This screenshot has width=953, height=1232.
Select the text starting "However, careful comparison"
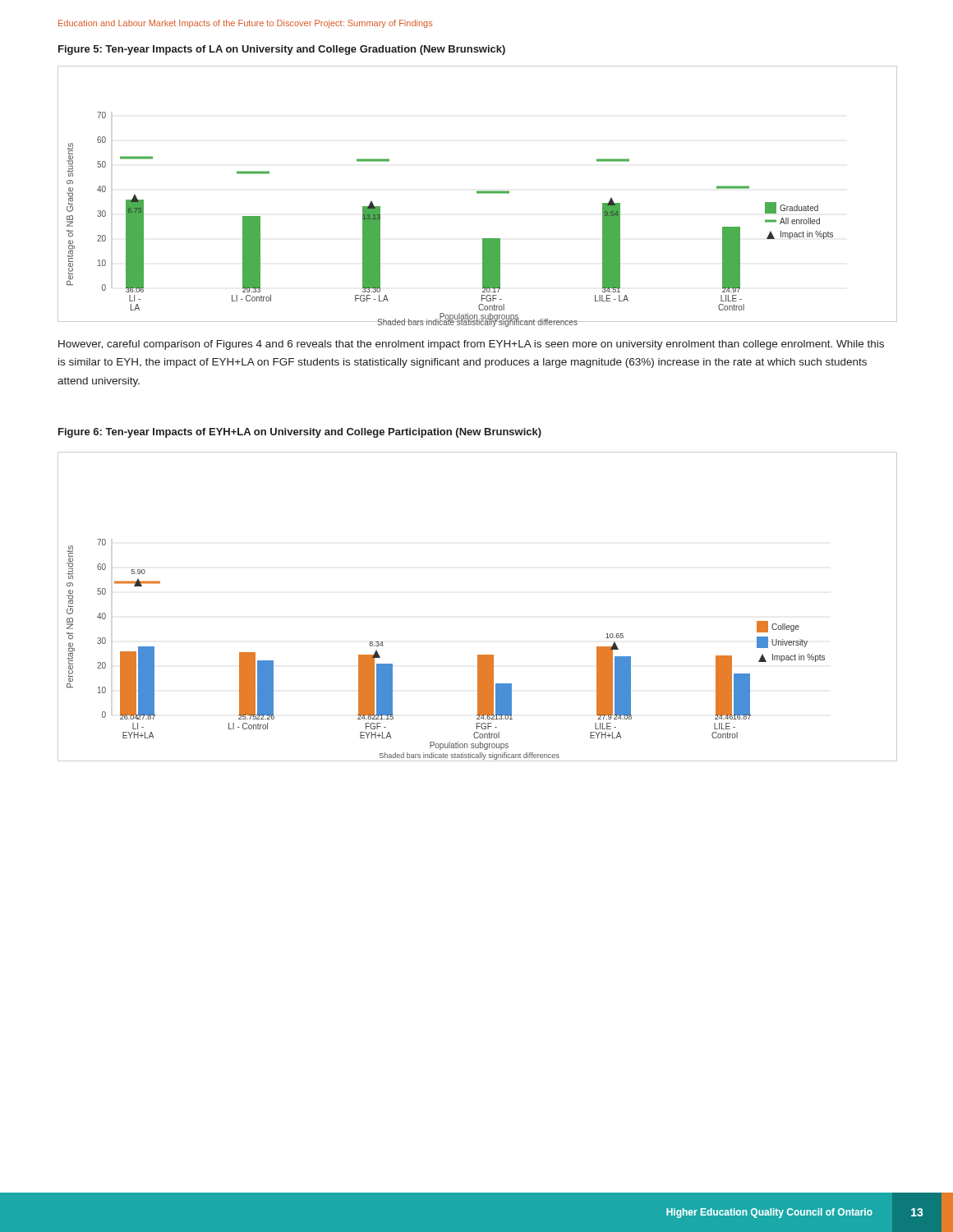(471, 362)
